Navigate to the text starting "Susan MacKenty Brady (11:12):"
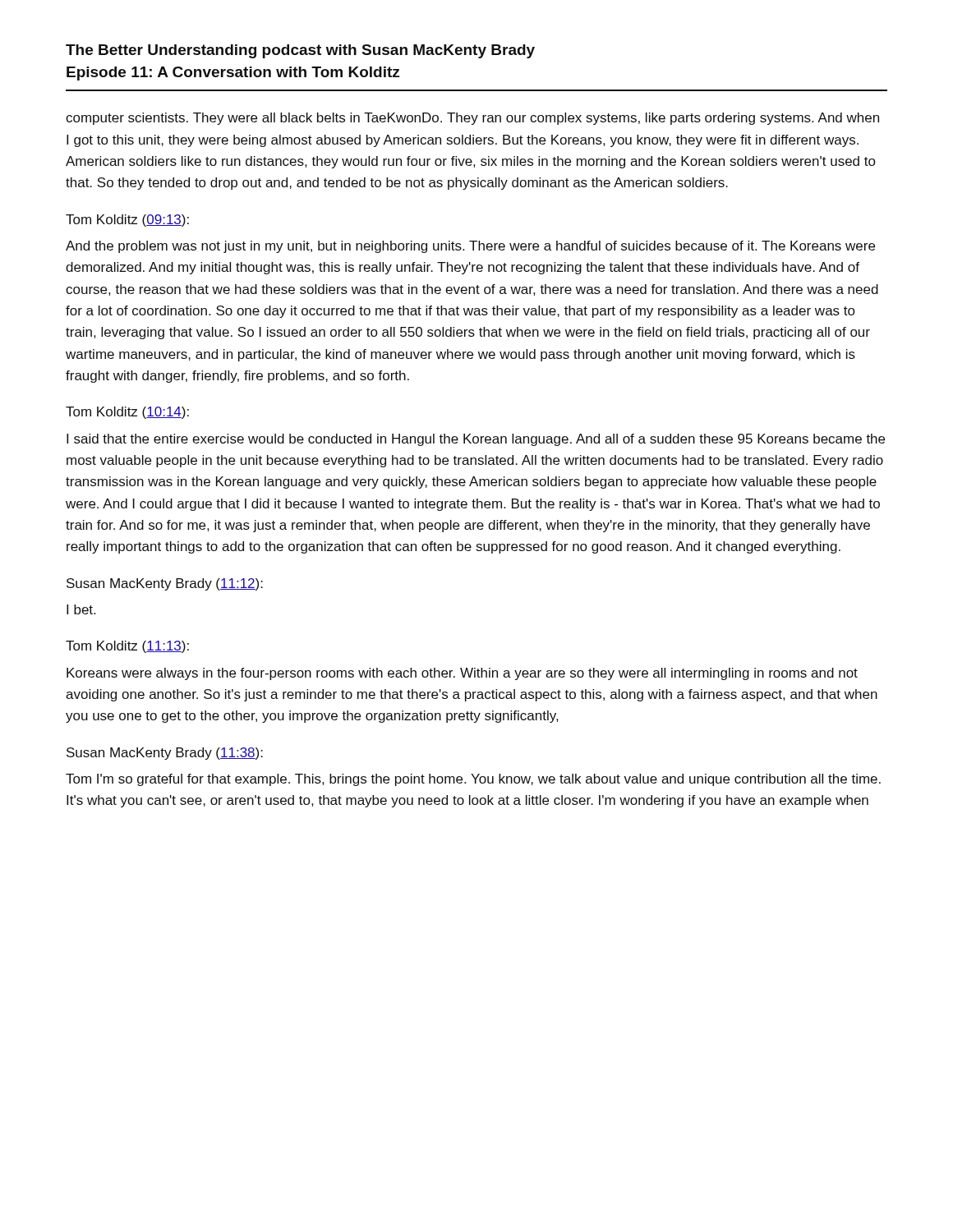The height and width of the screenshot is (1232, 953). pyautogui.click(x=165, y=584)
